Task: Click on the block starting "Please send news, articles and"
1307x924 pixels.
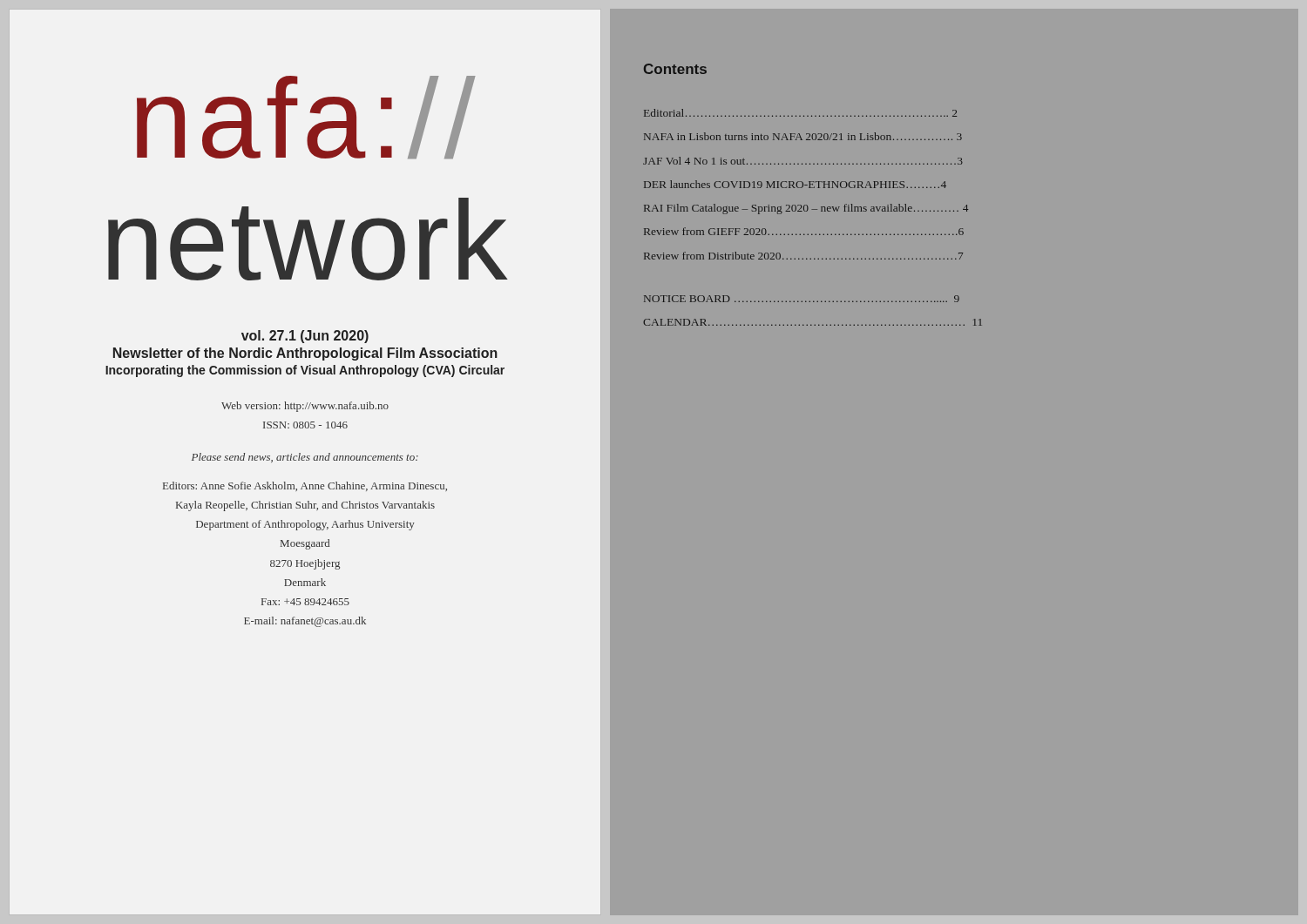Action: click(x=305, y=457)
